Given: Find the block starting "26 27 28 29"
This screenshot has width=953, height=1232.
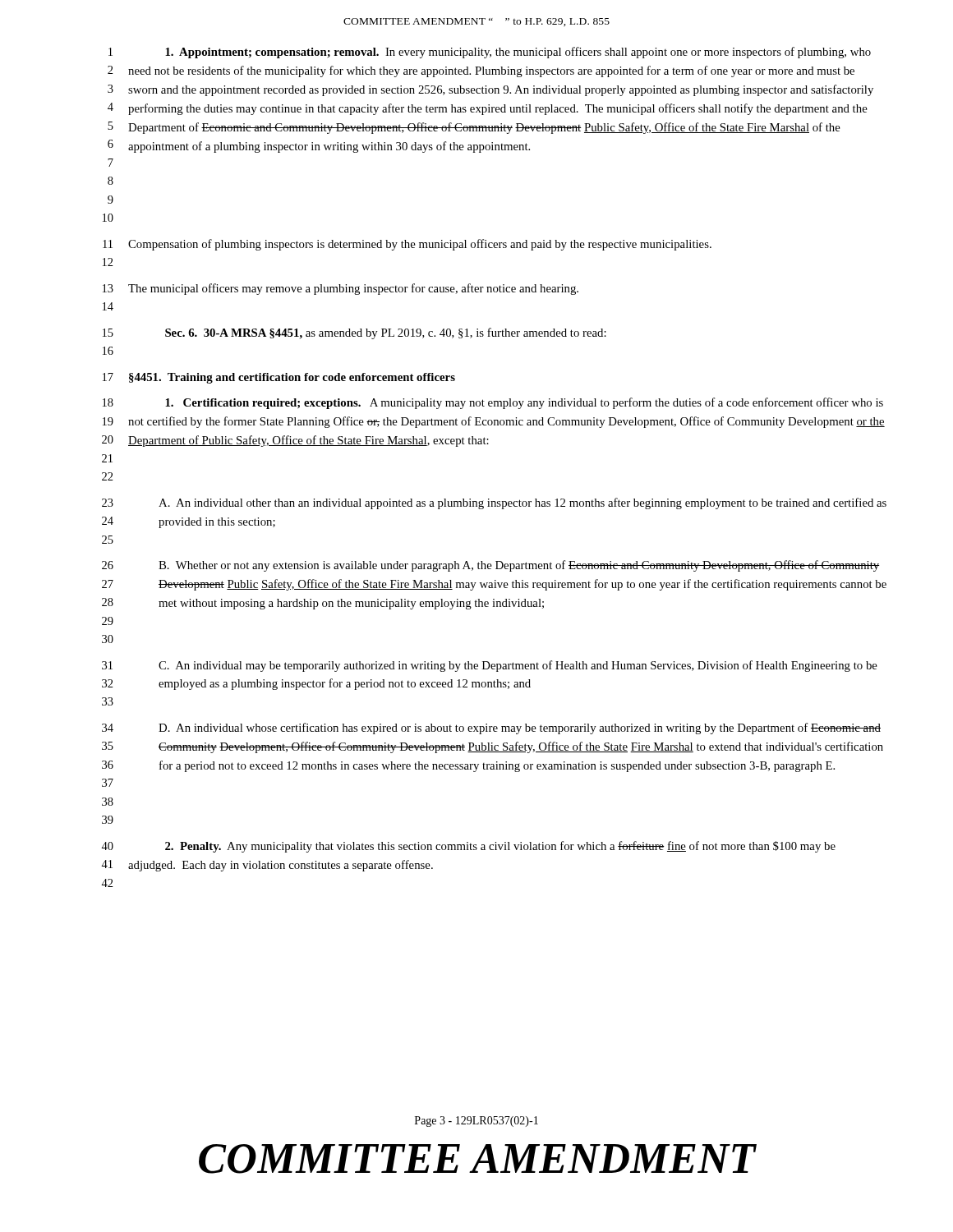Looking at the screenshot, I should 485,602.
